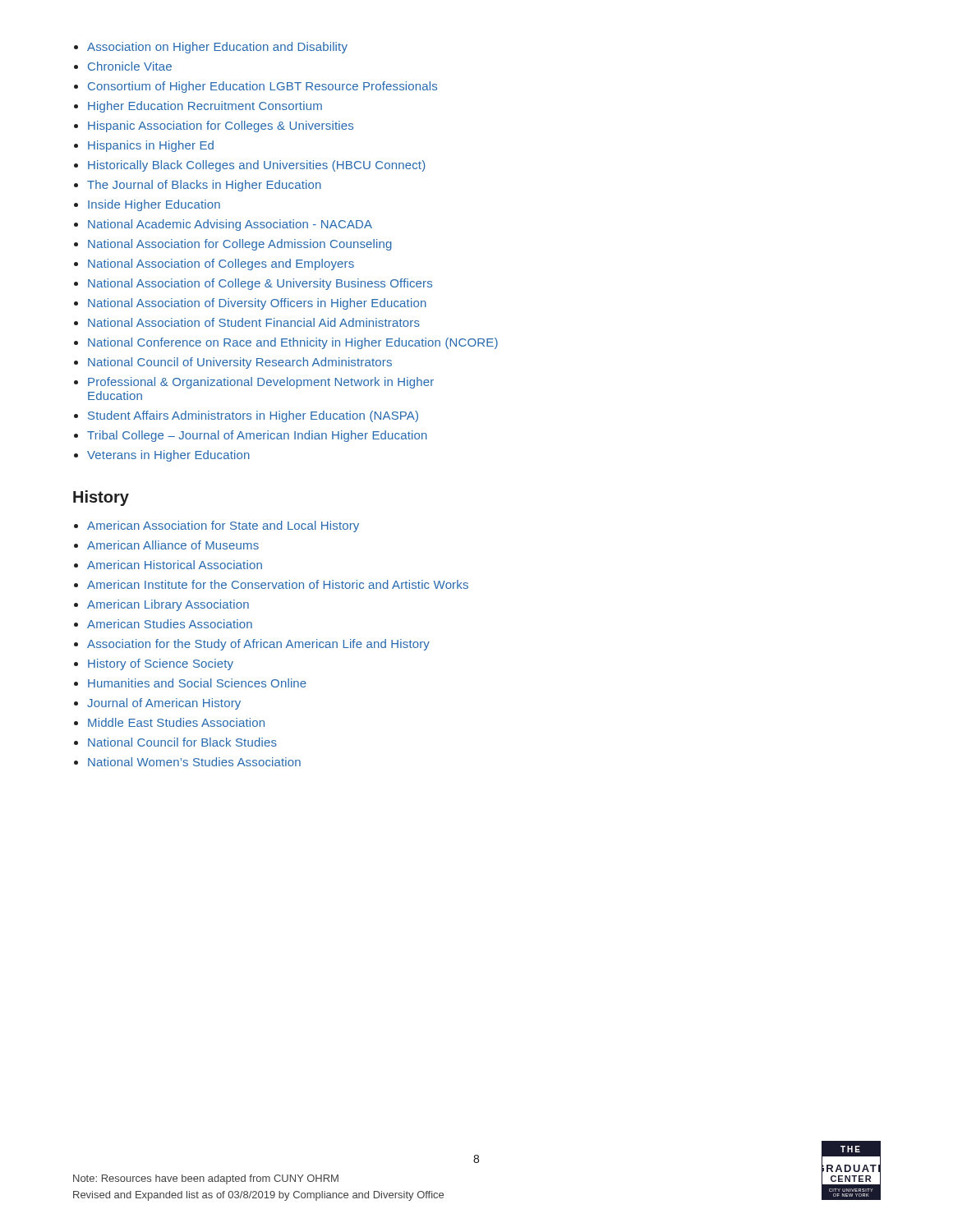
Task: Point to the text starting "Professional & Organizational Development Network in HigherEducation"
Action: pyautogui.click(x=261, y=383)
